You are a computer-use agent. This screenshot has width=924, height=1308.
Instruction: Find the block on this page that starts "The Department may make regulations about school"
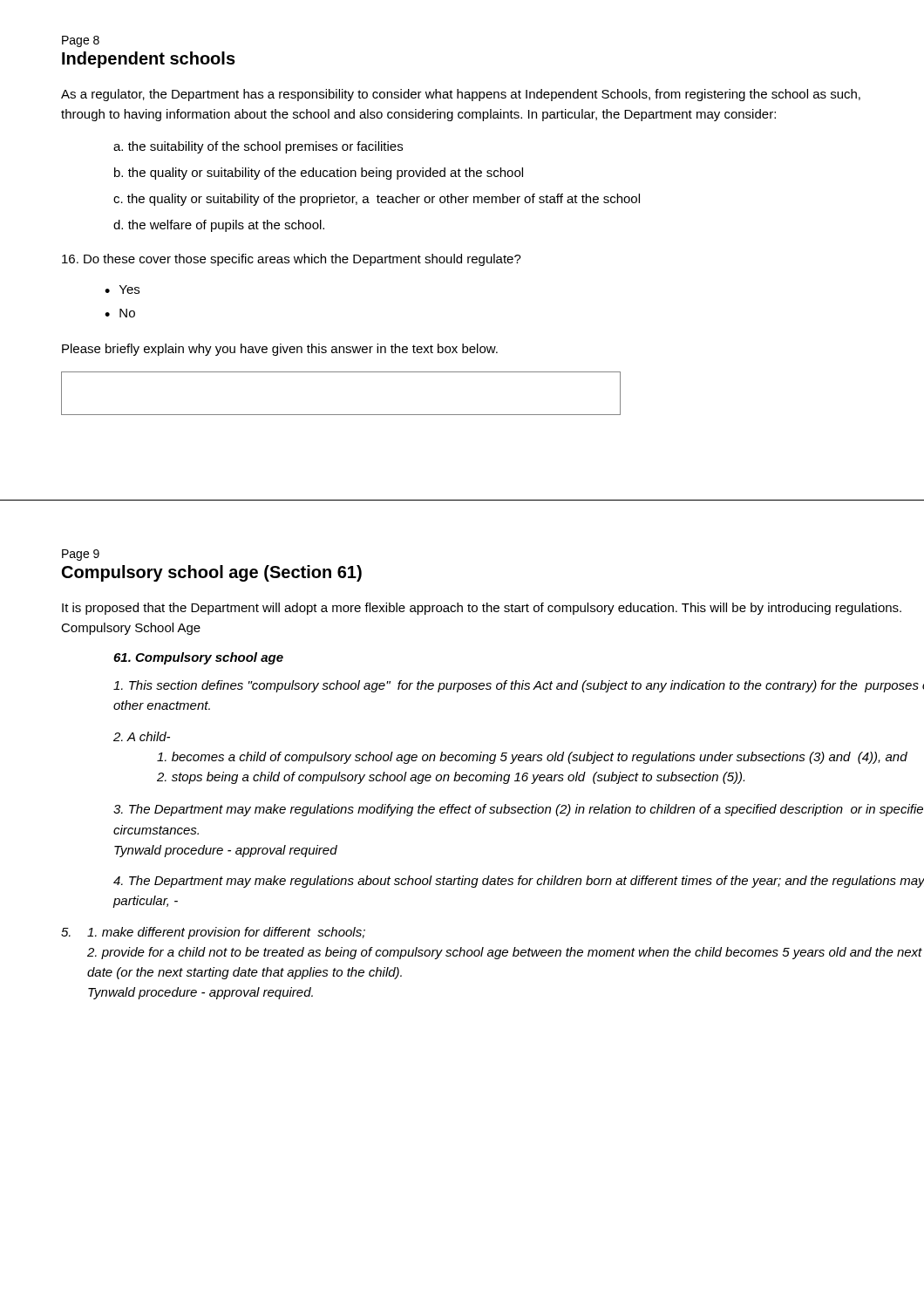click(x=519, y=890)
